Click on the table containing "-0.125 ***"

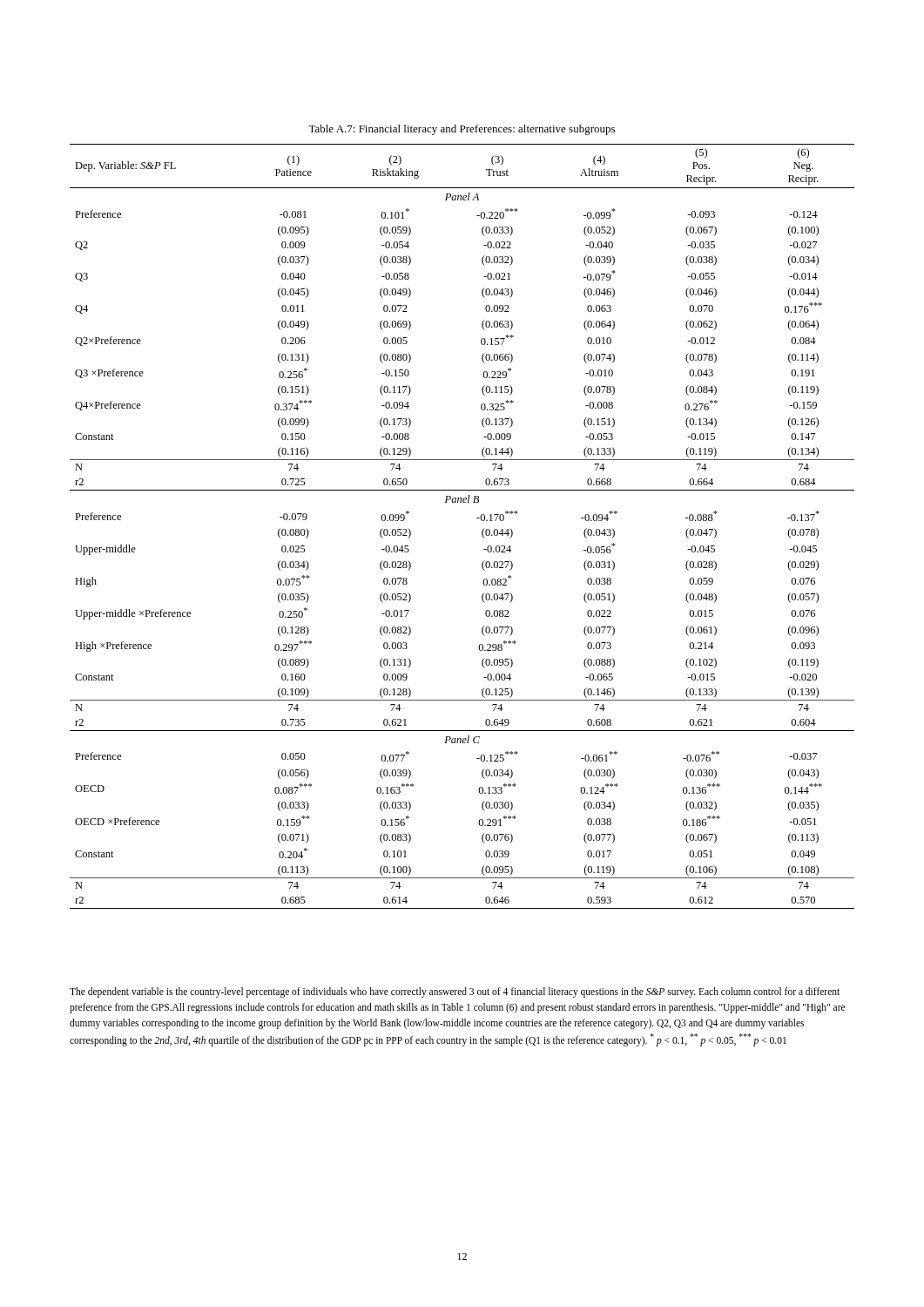[x=462, y=526]
